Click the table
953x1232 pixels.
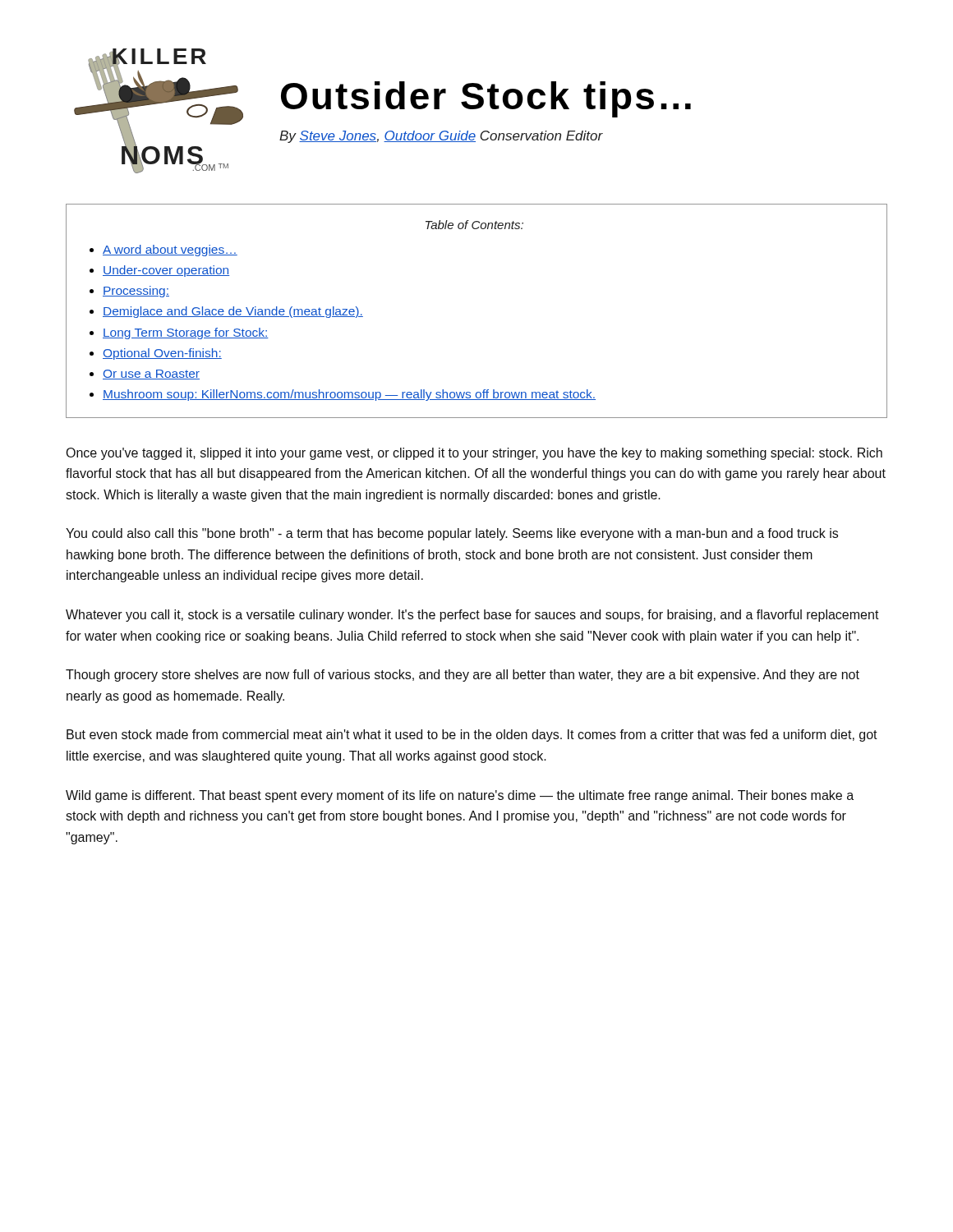point(476,311)
